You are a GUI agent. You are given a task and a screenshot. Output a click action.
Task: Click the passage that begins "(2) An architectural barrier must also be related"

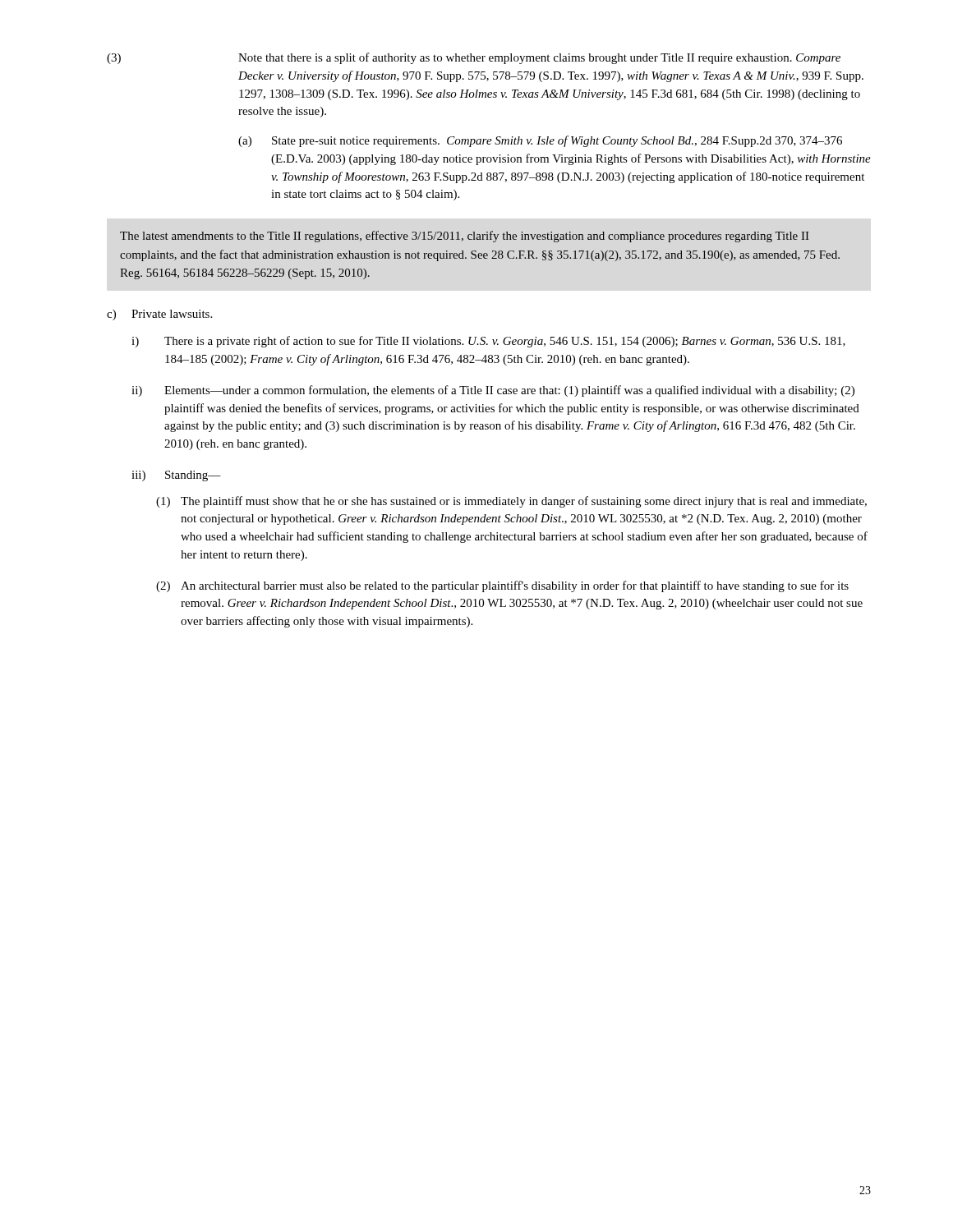pos(513,604)
